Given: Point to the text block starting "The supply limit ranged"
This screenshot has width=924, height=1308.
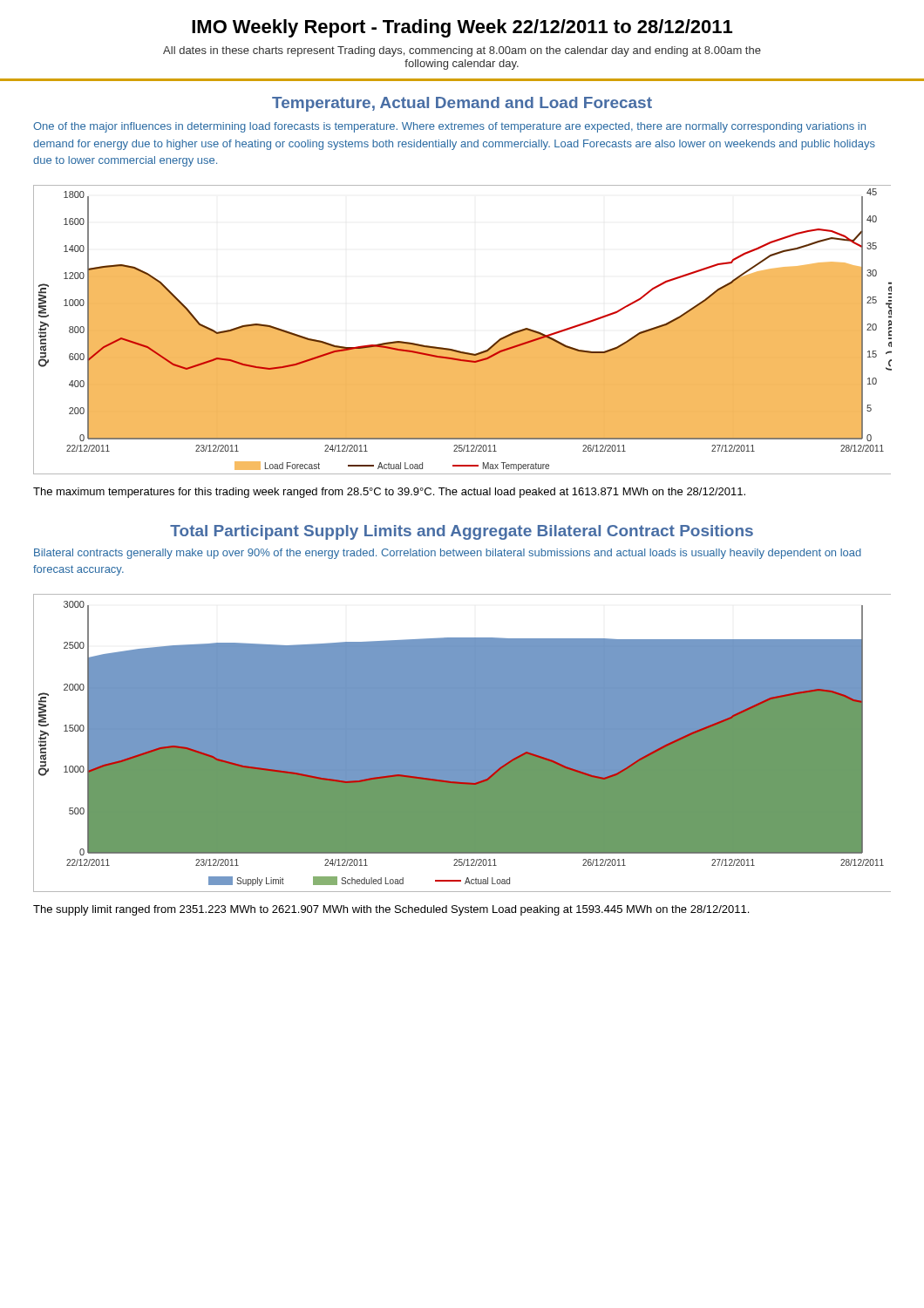Looking at the screenshot, I should pyautogui.click(x=392, y=909).
